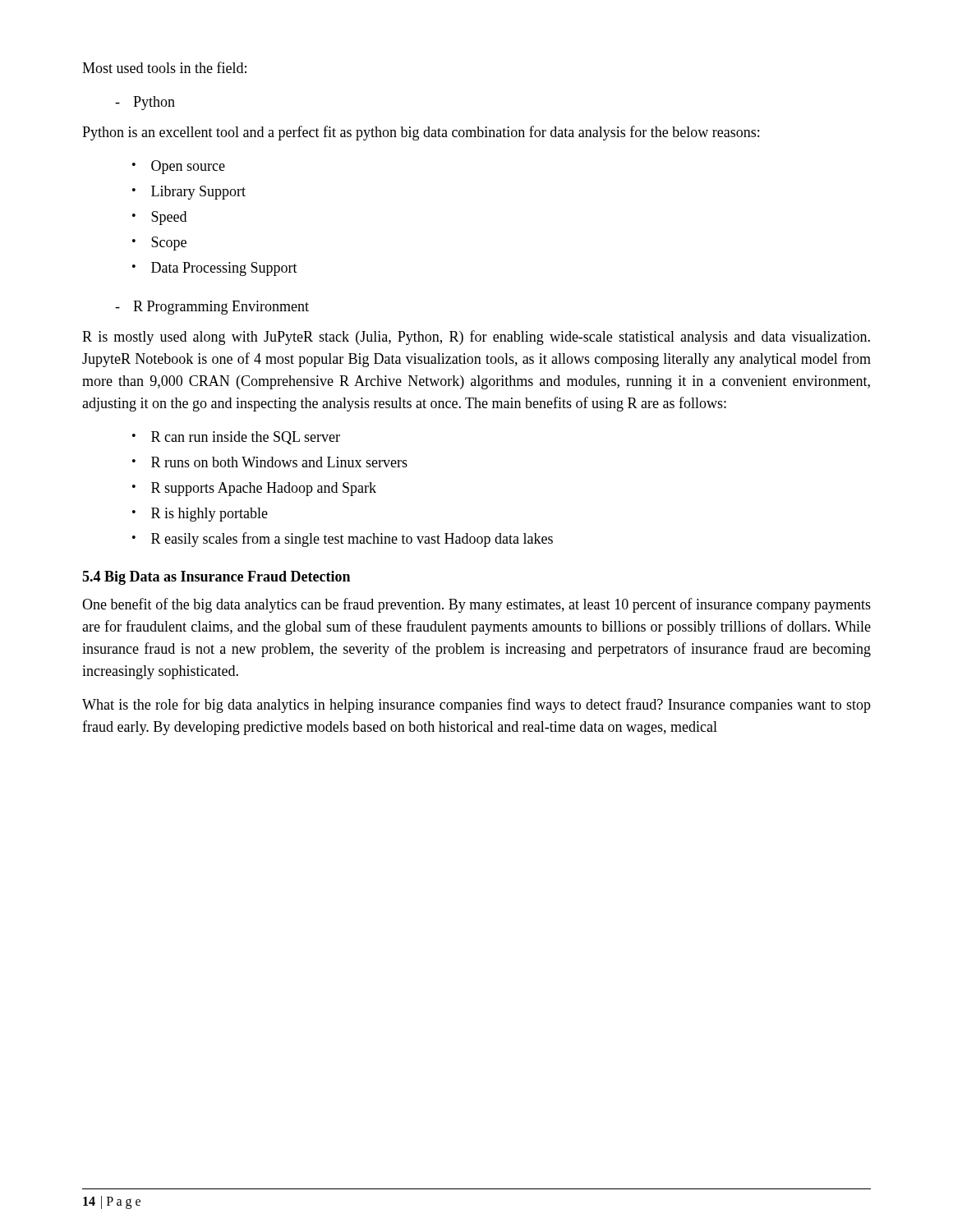This screenshot has width=953, height=1232.
Task: Select the list item that reads "• Open source"
Action: click(x=178, y=166)
